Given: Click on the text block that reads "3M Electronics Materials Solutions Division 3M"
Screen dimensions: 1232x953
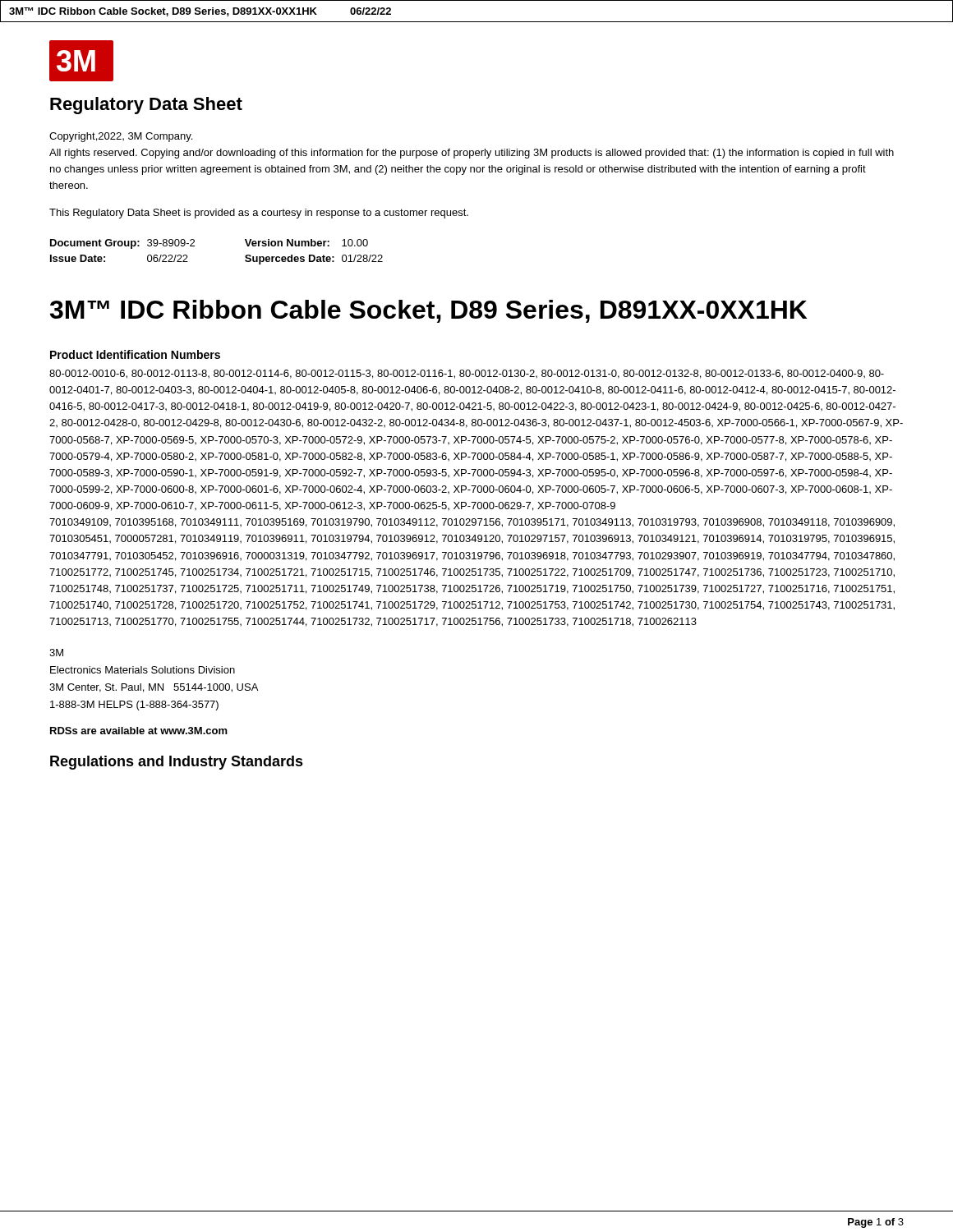Looking at the screenshot, I should 154,678.
